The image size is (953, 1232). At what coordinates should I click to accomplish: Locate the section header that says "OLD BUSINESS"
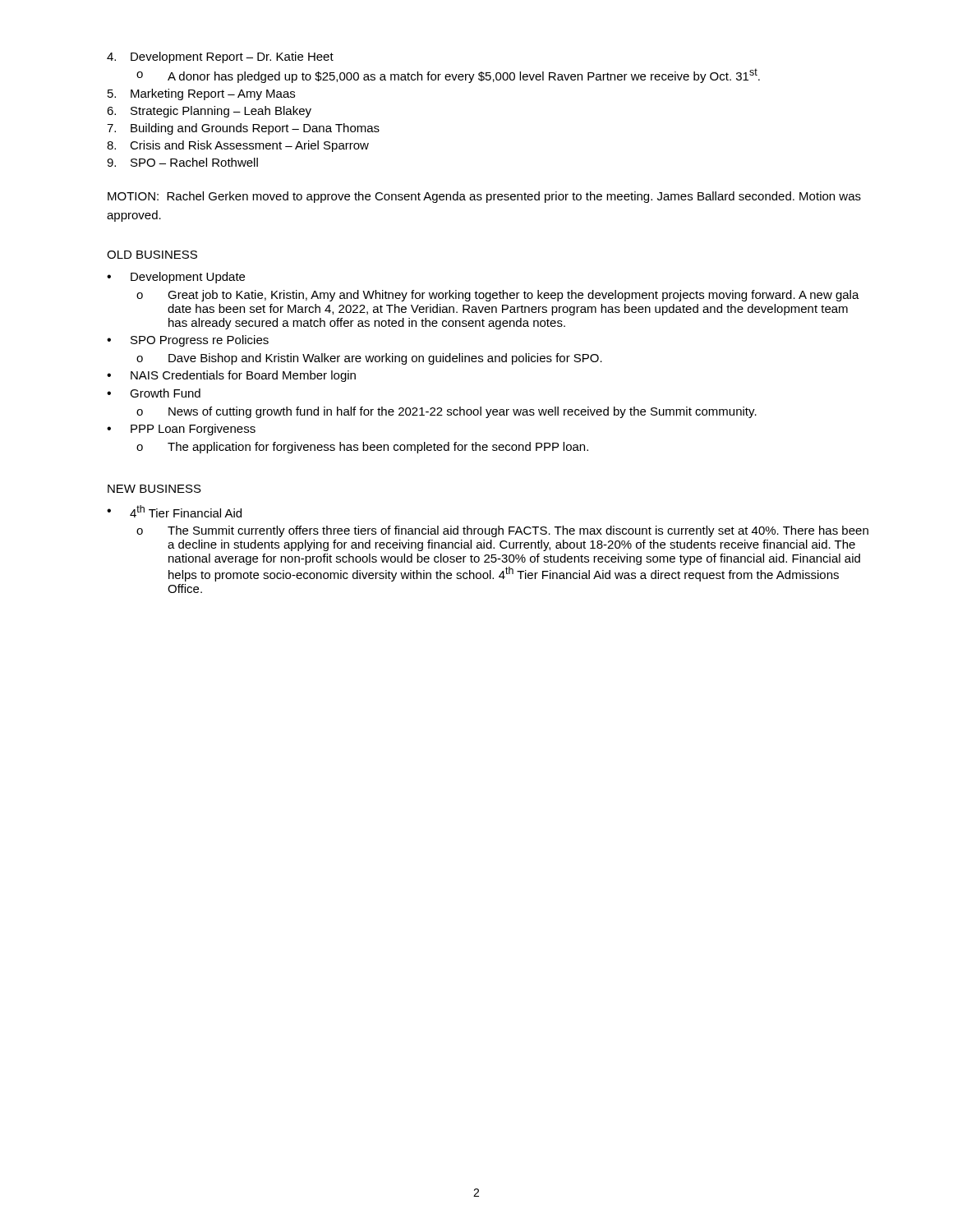(152, 254)
